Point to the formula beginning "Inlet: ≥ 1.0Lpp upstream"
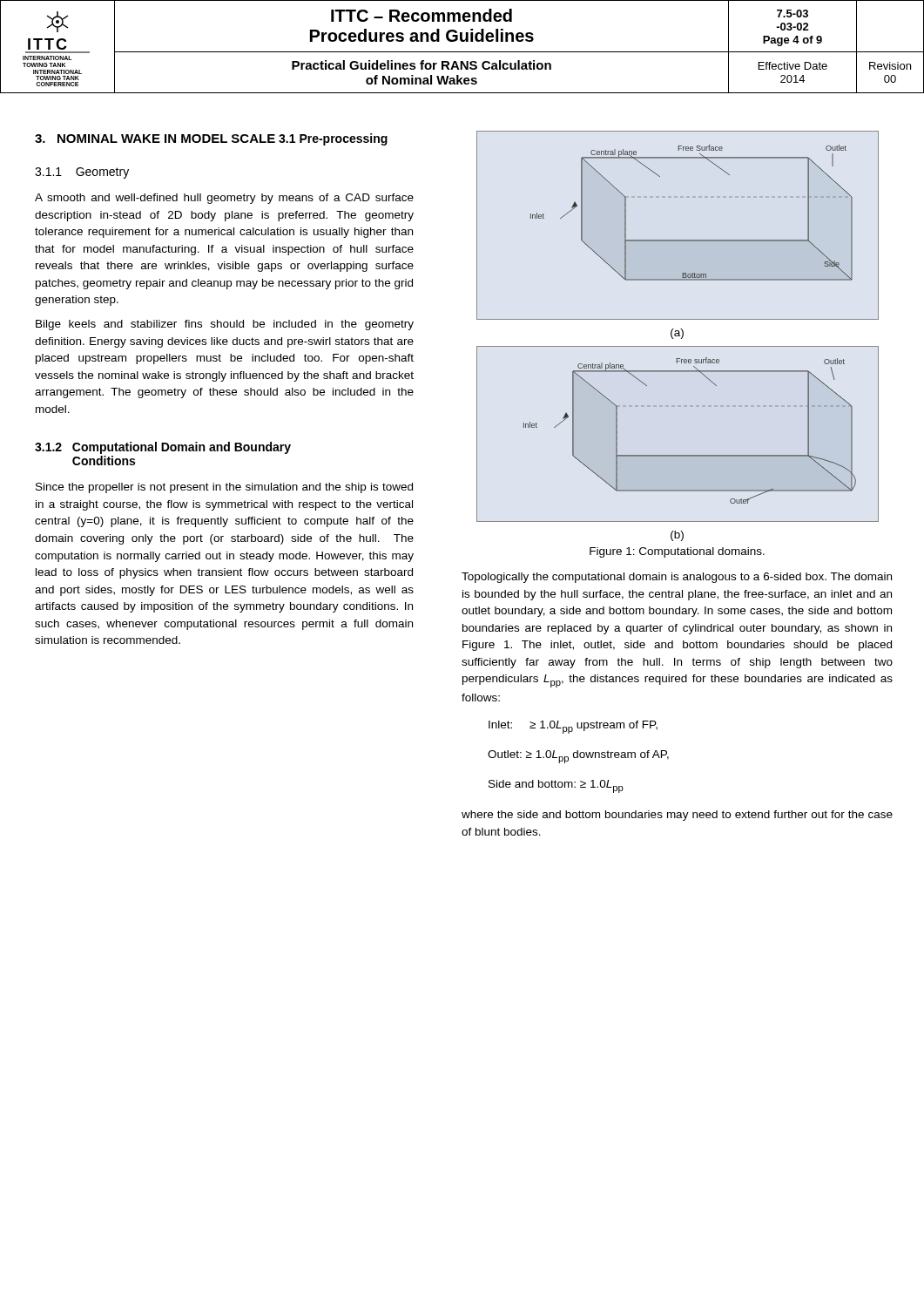Screen dimensions: 1307x924 (x=573, y=727)
